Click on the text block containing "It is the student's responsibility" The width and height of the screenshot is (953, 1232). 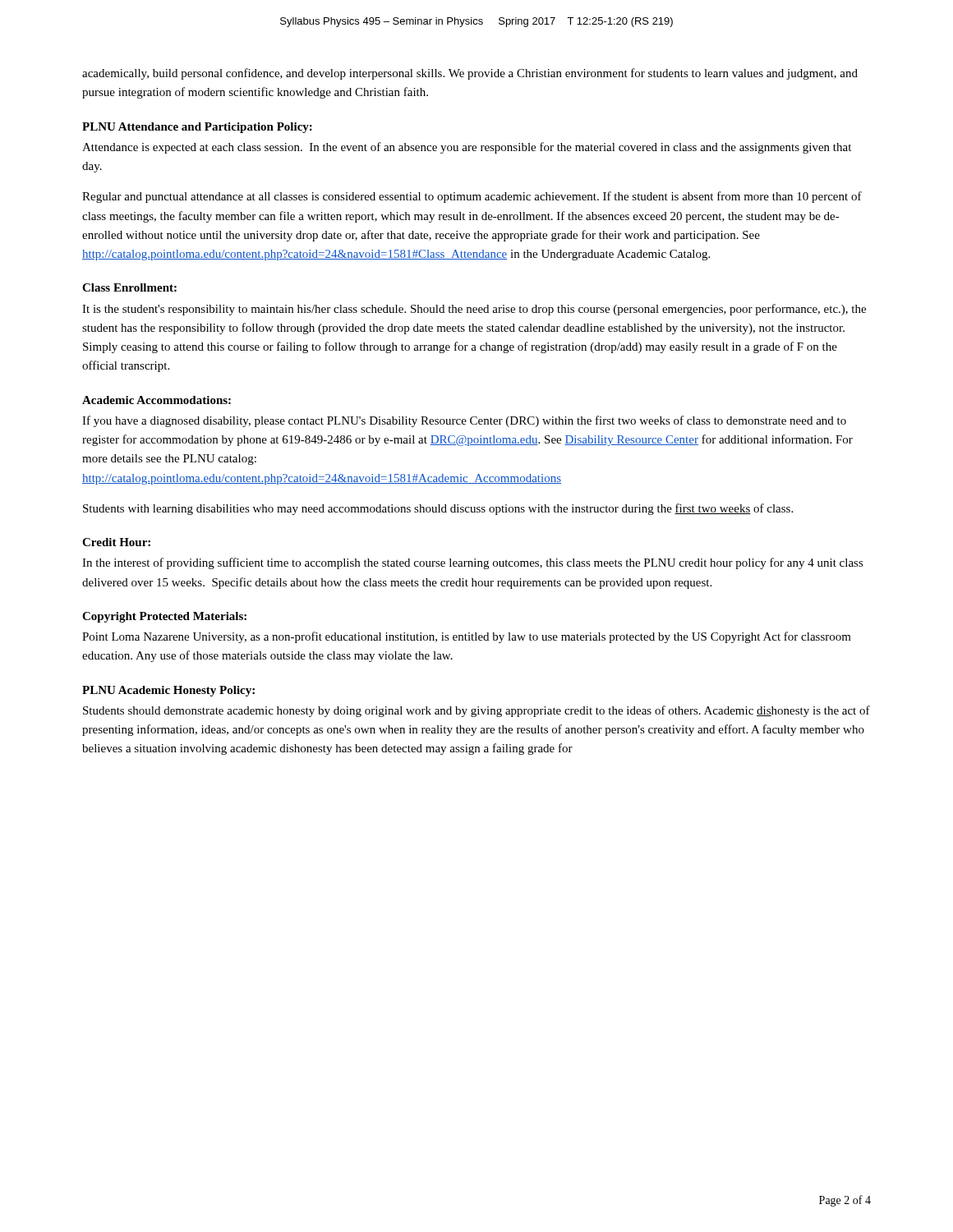(476, 338)
